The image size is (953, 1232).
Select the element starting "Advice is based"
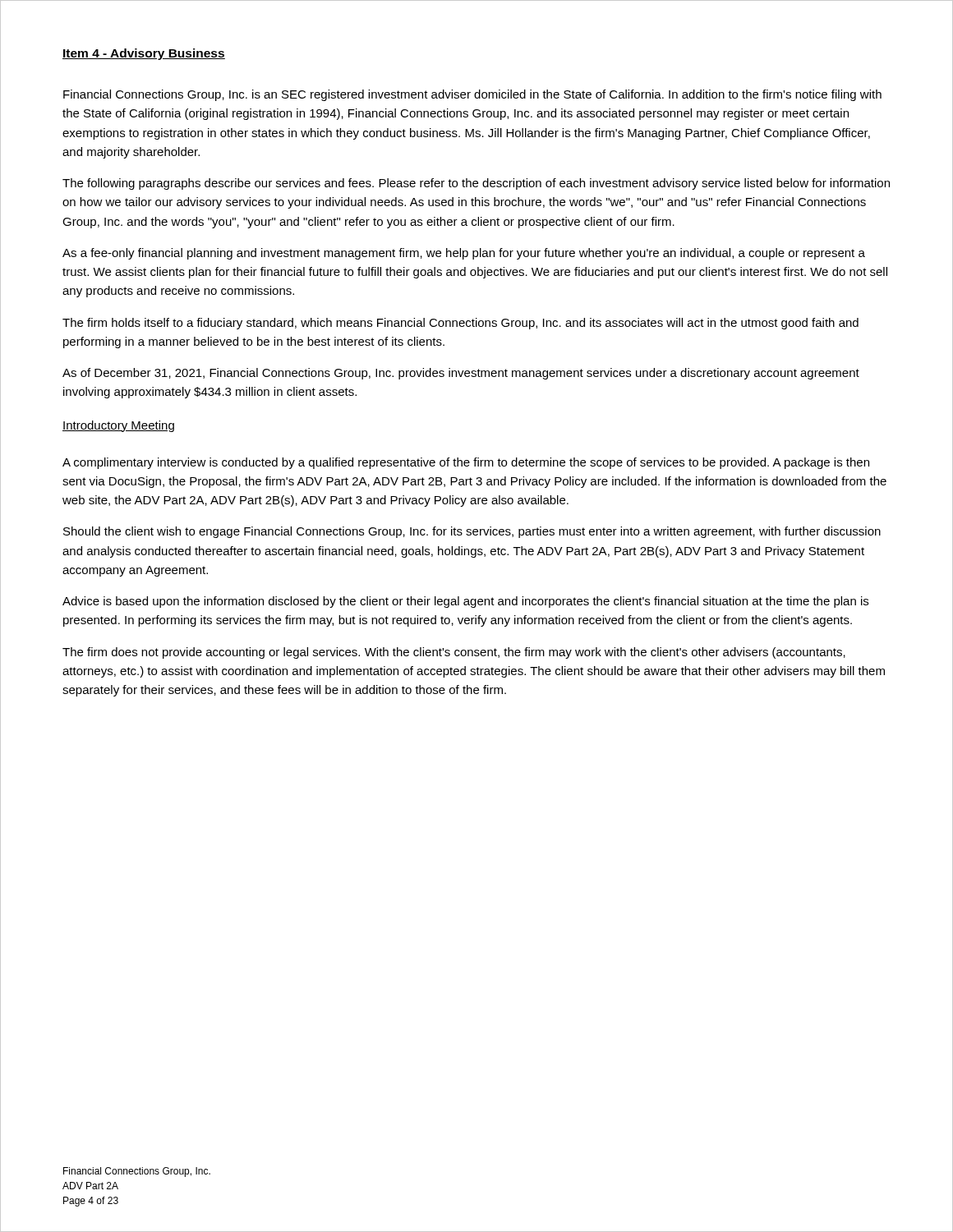click(476, 610)
